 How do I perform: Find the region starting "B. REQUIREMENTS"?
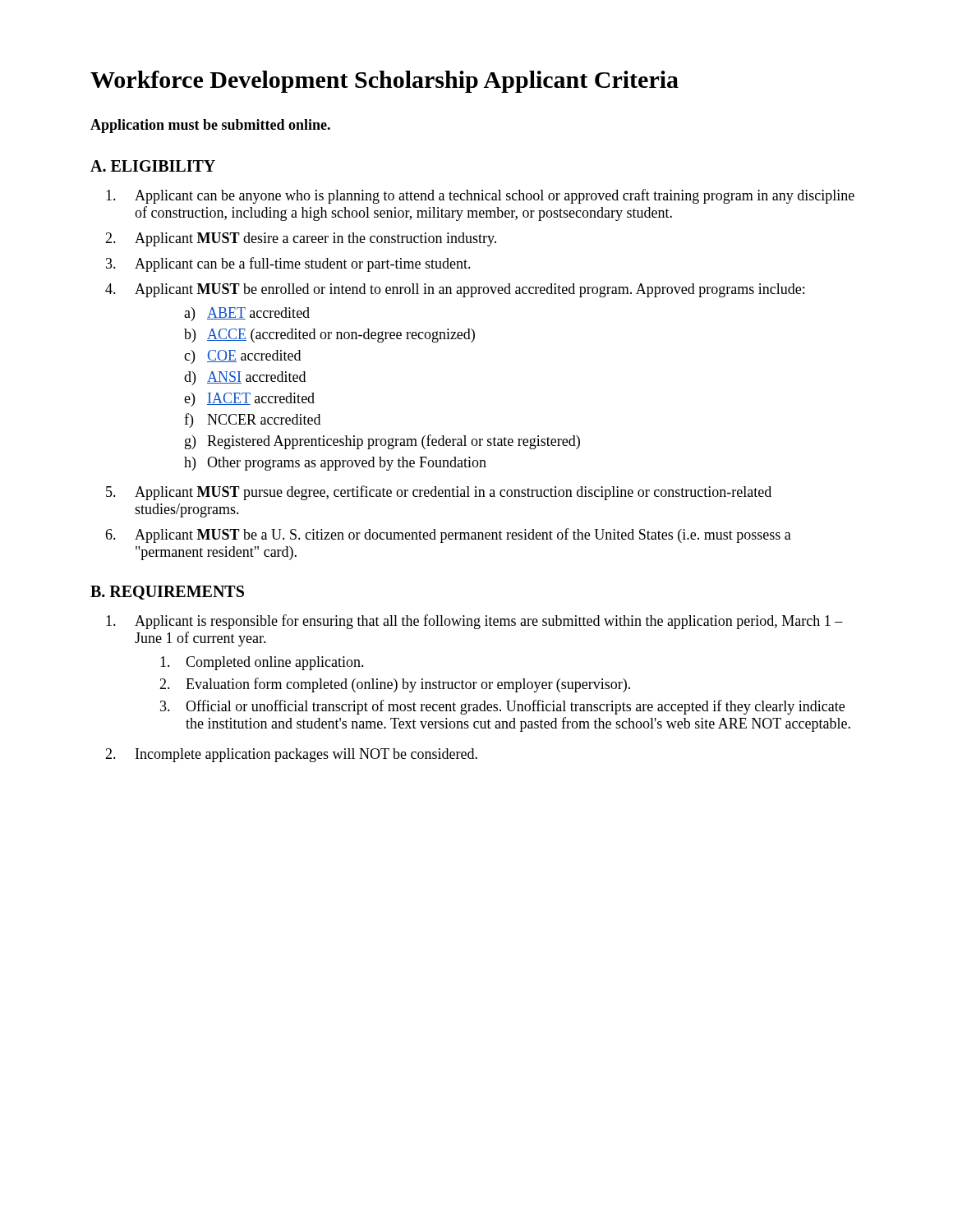tap(167, 591)
